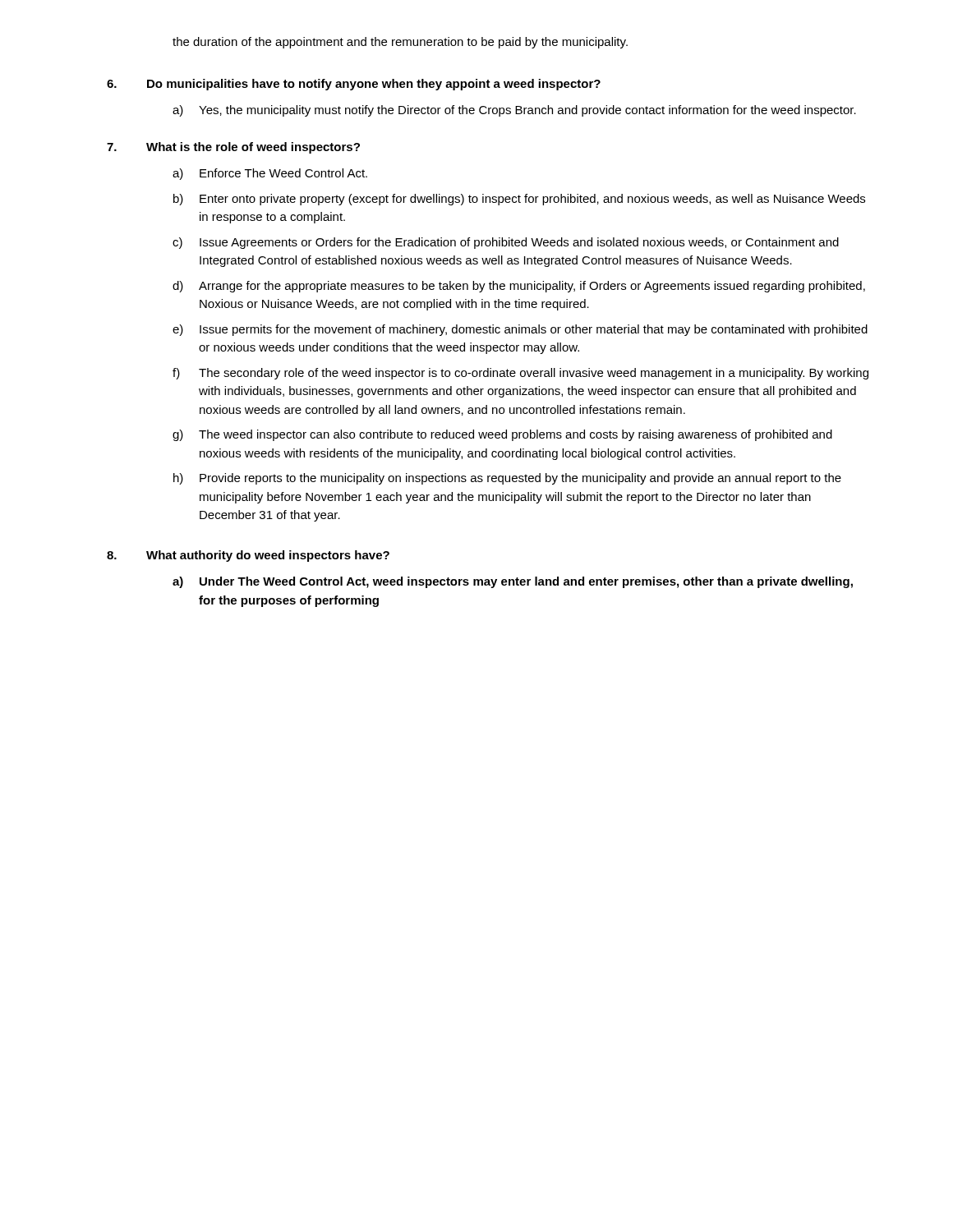Where is the passage that starts "8. What authority do weed"?
The width and height of the screenshot is (953, 1232).
pyautogui.click(x=248, y=555)
